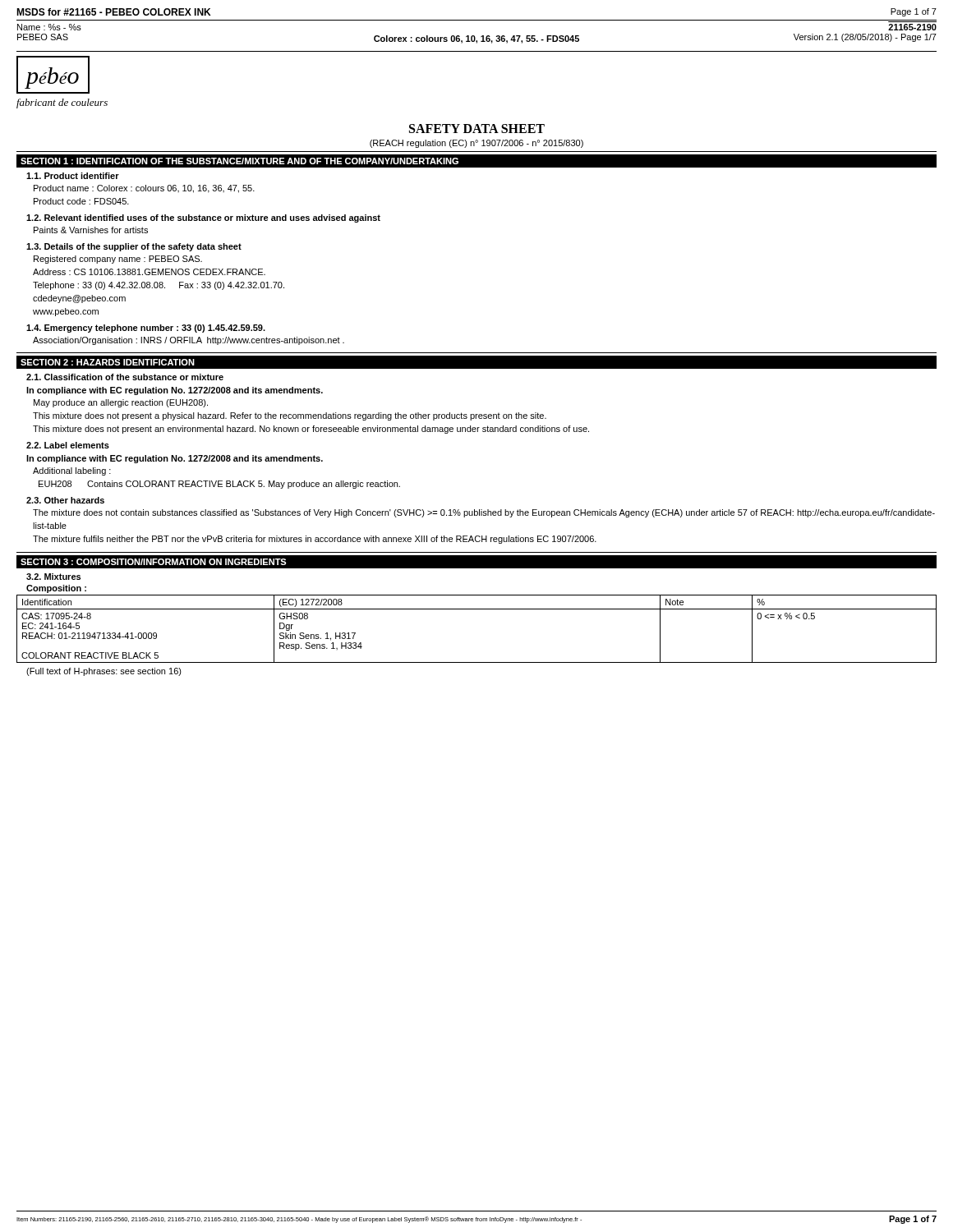Where is the section header that starts "SECTION 2 : HAZARDS"?
Viewport: 953px width, 1232px height.
pyautogui.click(x=108, y=363)
